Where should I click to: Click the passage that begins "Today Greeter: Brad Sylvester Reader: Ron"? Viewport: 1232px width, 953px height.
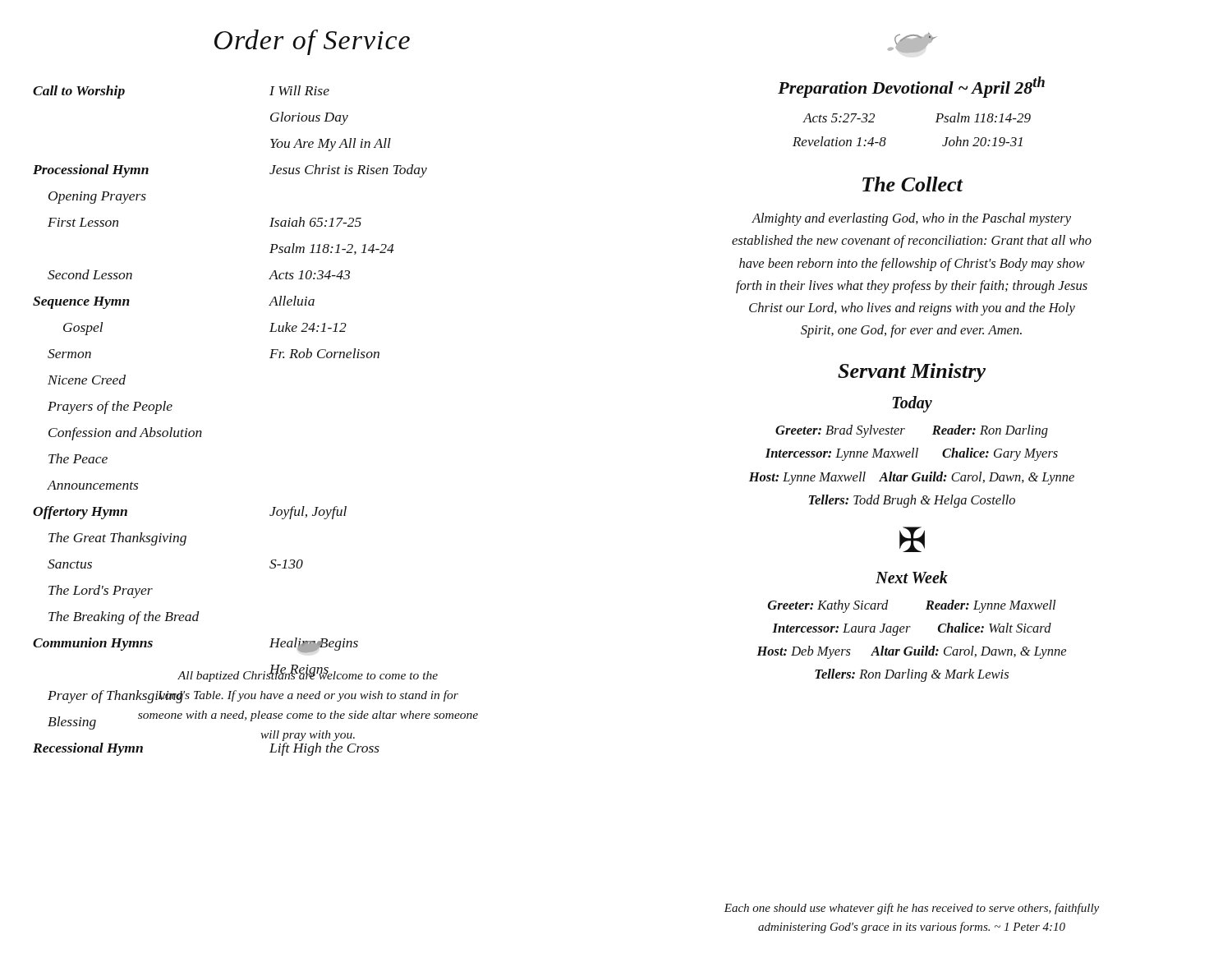[912, 453]
